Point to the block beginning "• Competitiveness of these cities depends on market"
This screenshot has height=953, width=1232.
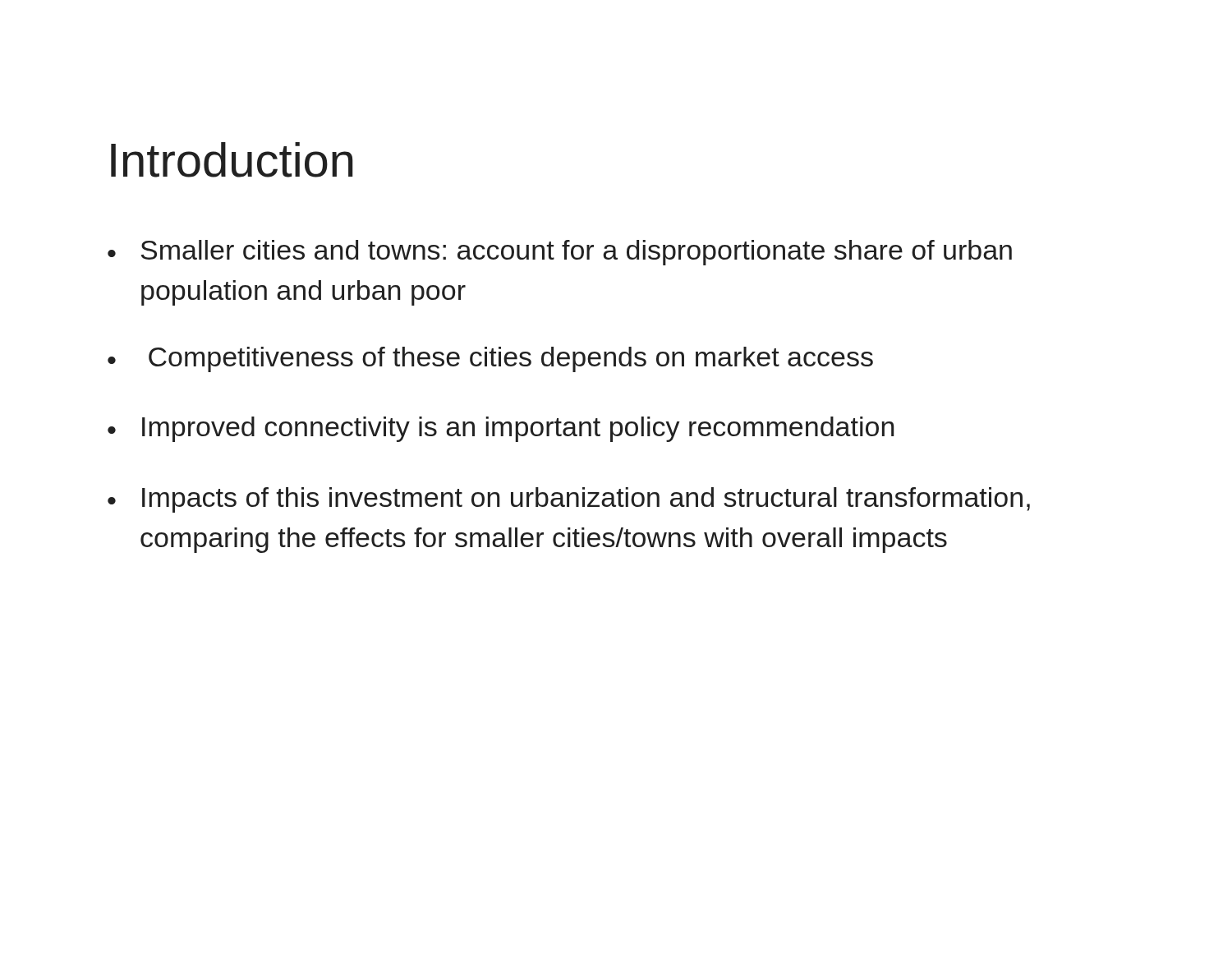pos(490,359)
